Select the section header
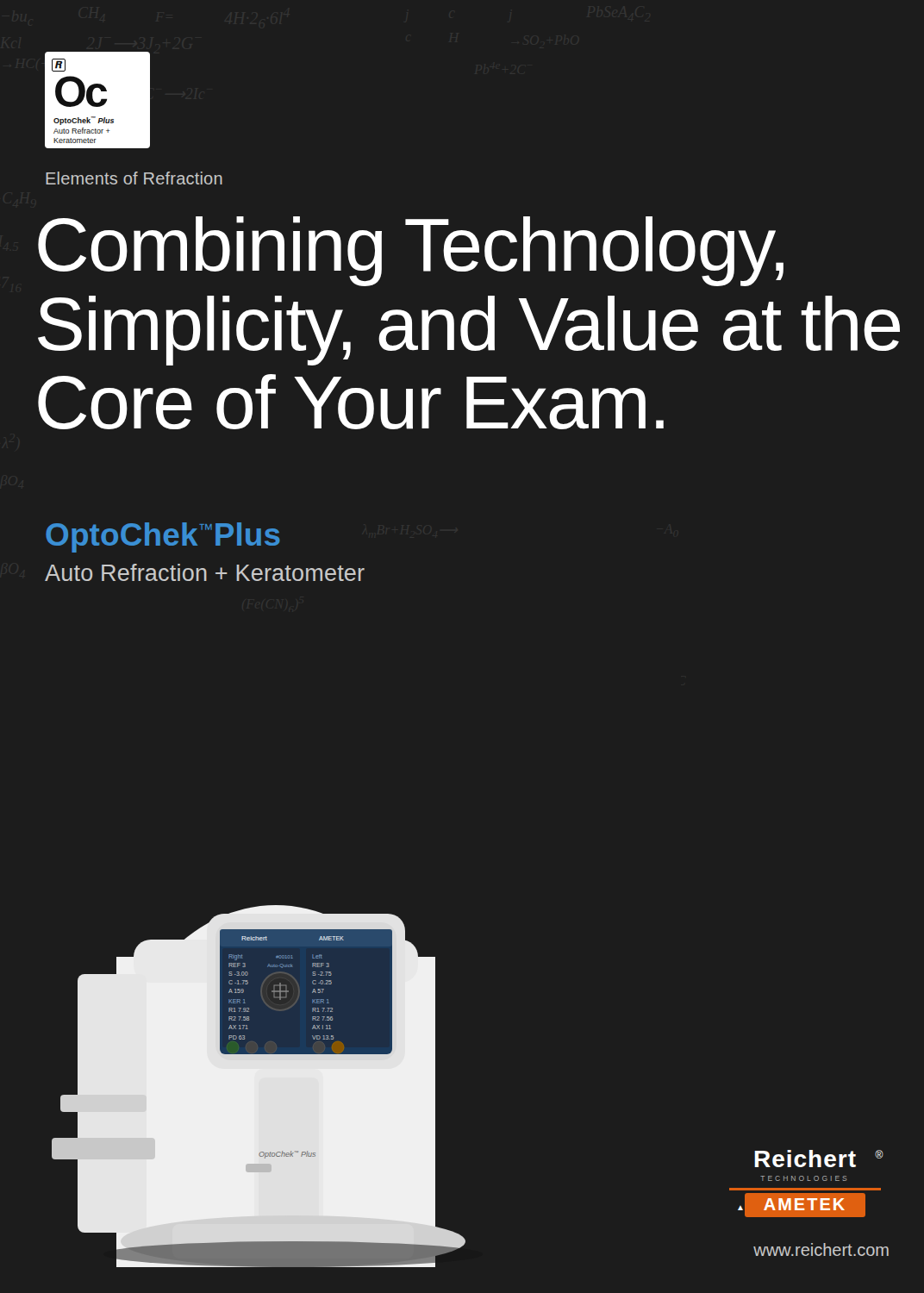 pyautogui.click(x=163, y=535)
